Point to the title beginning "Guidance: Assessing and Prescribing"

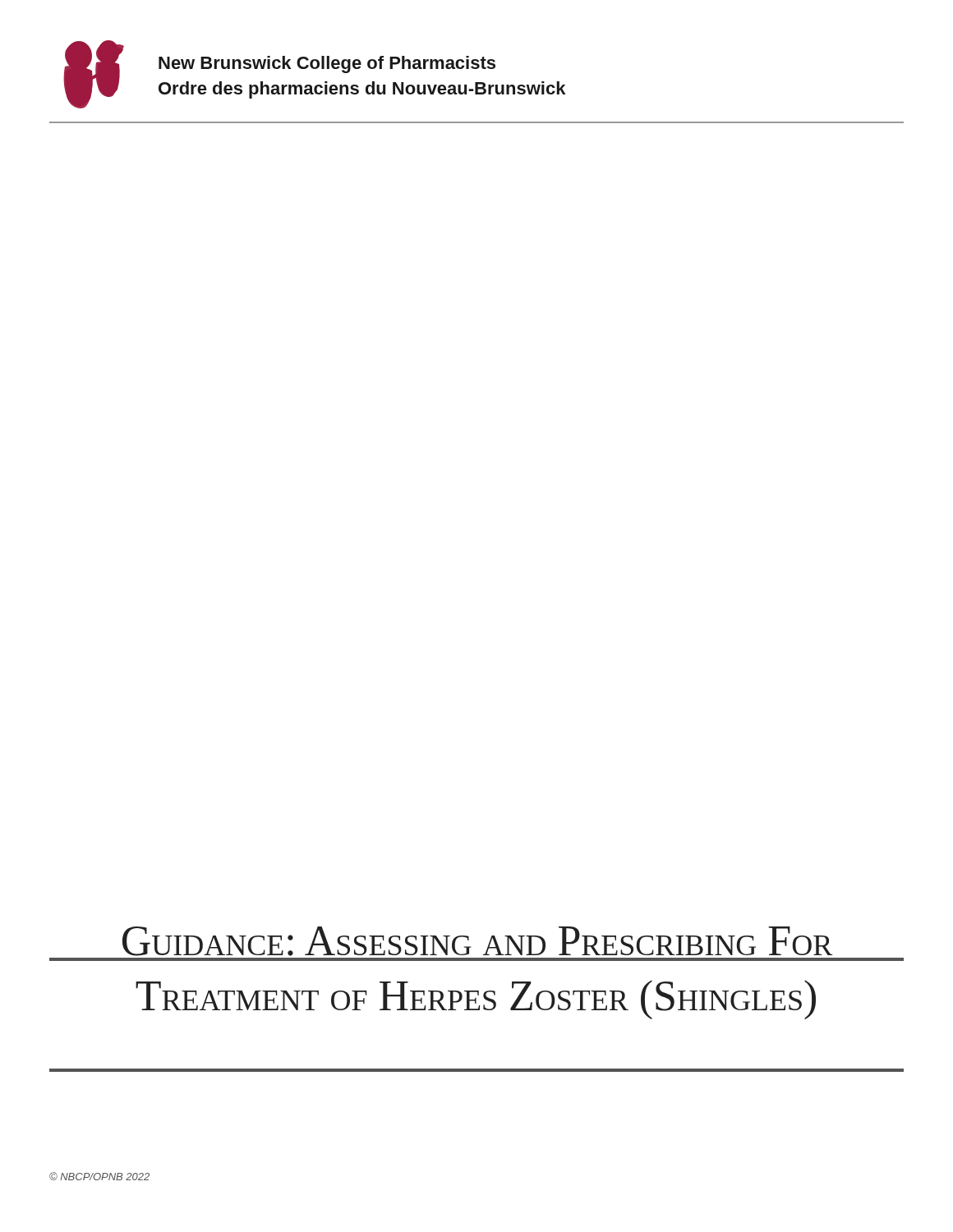click(476, 969)
